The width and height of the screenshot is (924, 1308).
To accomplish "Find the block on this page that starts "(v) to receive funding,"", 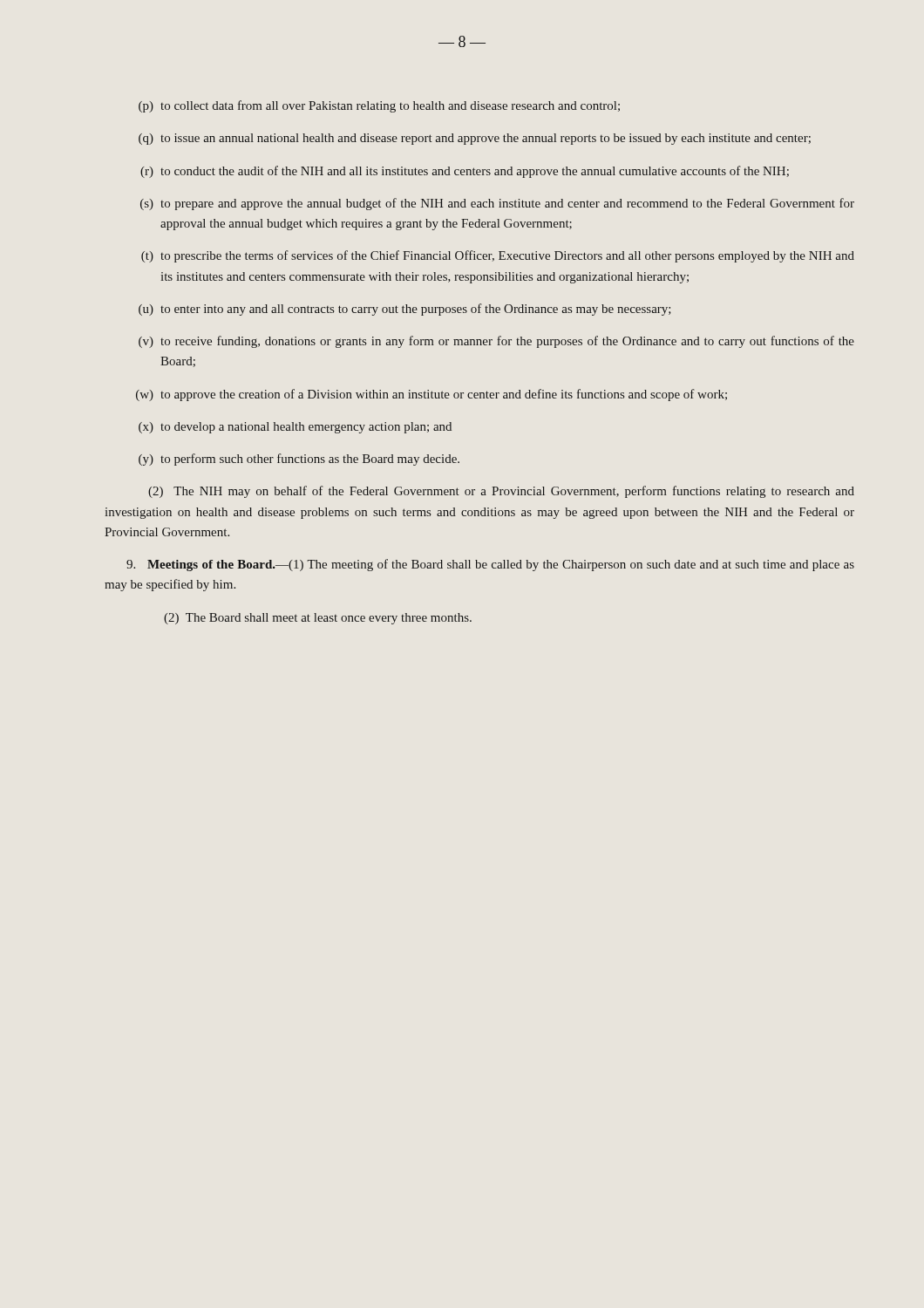I will pos(479,352).
